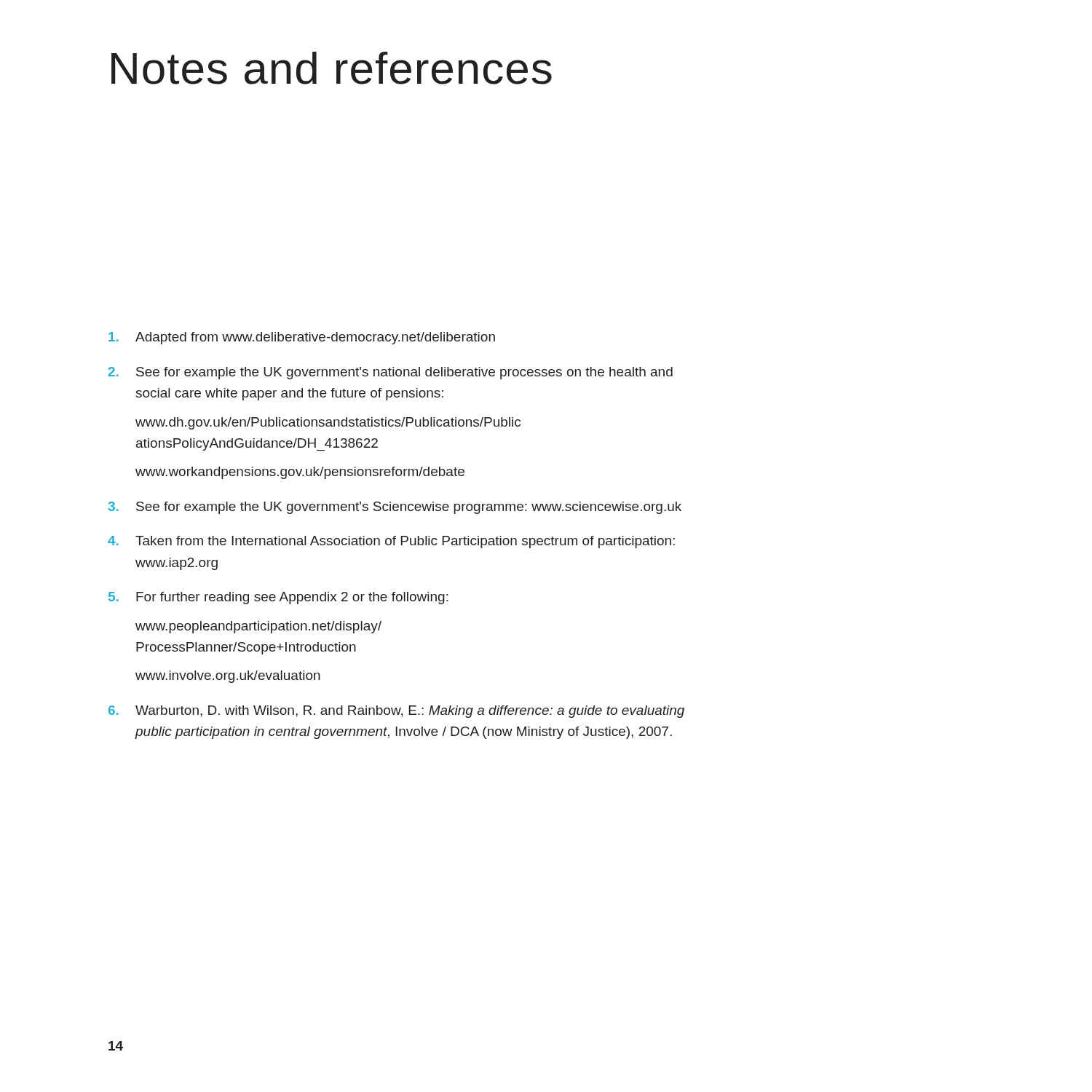Navigate to the text starting "4. Taken from the International Association of Public"
Image resolution: width=1092 pixels, height=1092 pixels.
coord(406,552)
